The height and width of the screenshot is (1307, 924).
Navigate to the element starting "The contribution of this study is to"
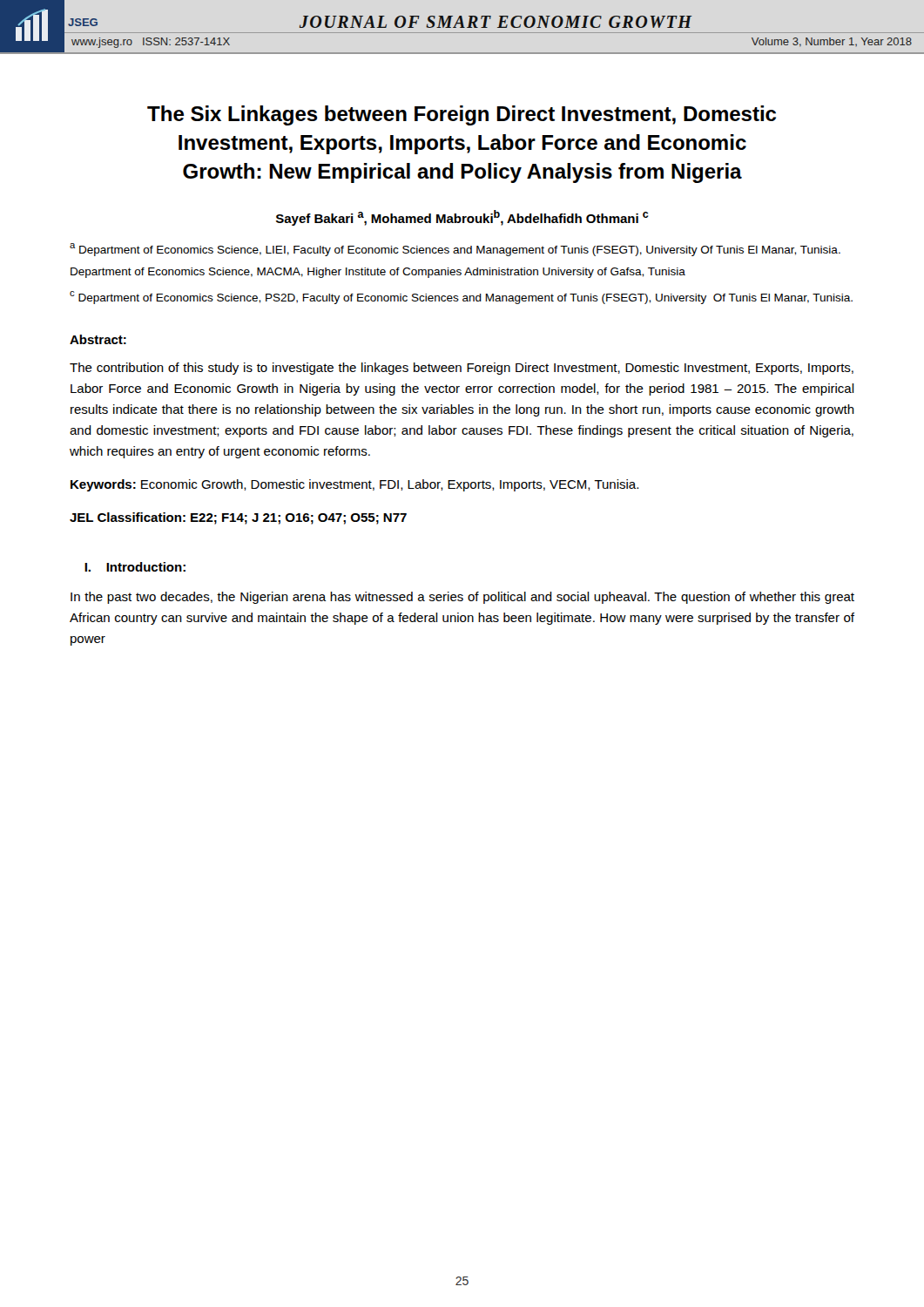[x=462, y=409]
